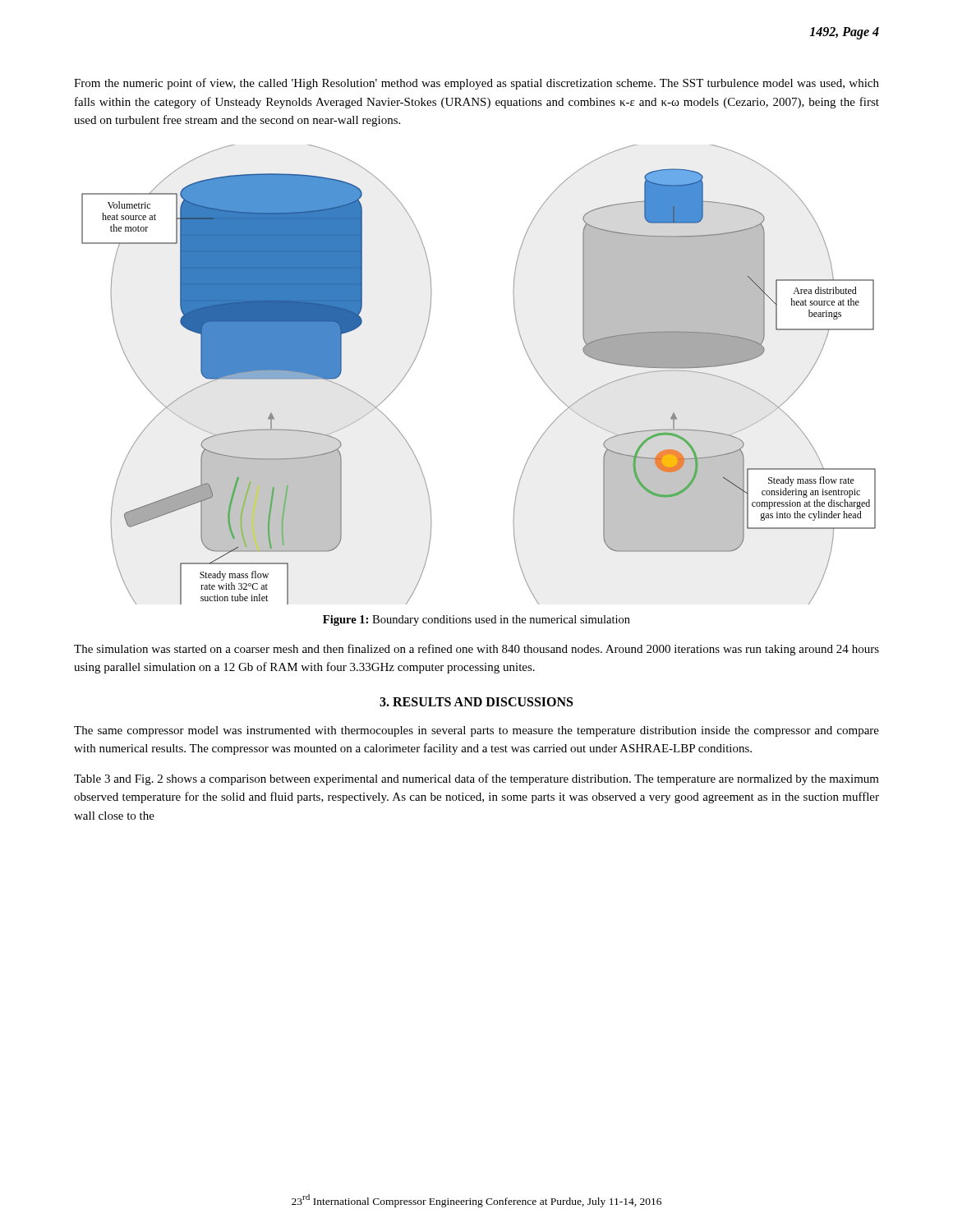Locate the text starting "3. RESULTS AND DISCUSSIONS"
Viewport: 953px width, 1232px height.
click(x=476, y=701)
